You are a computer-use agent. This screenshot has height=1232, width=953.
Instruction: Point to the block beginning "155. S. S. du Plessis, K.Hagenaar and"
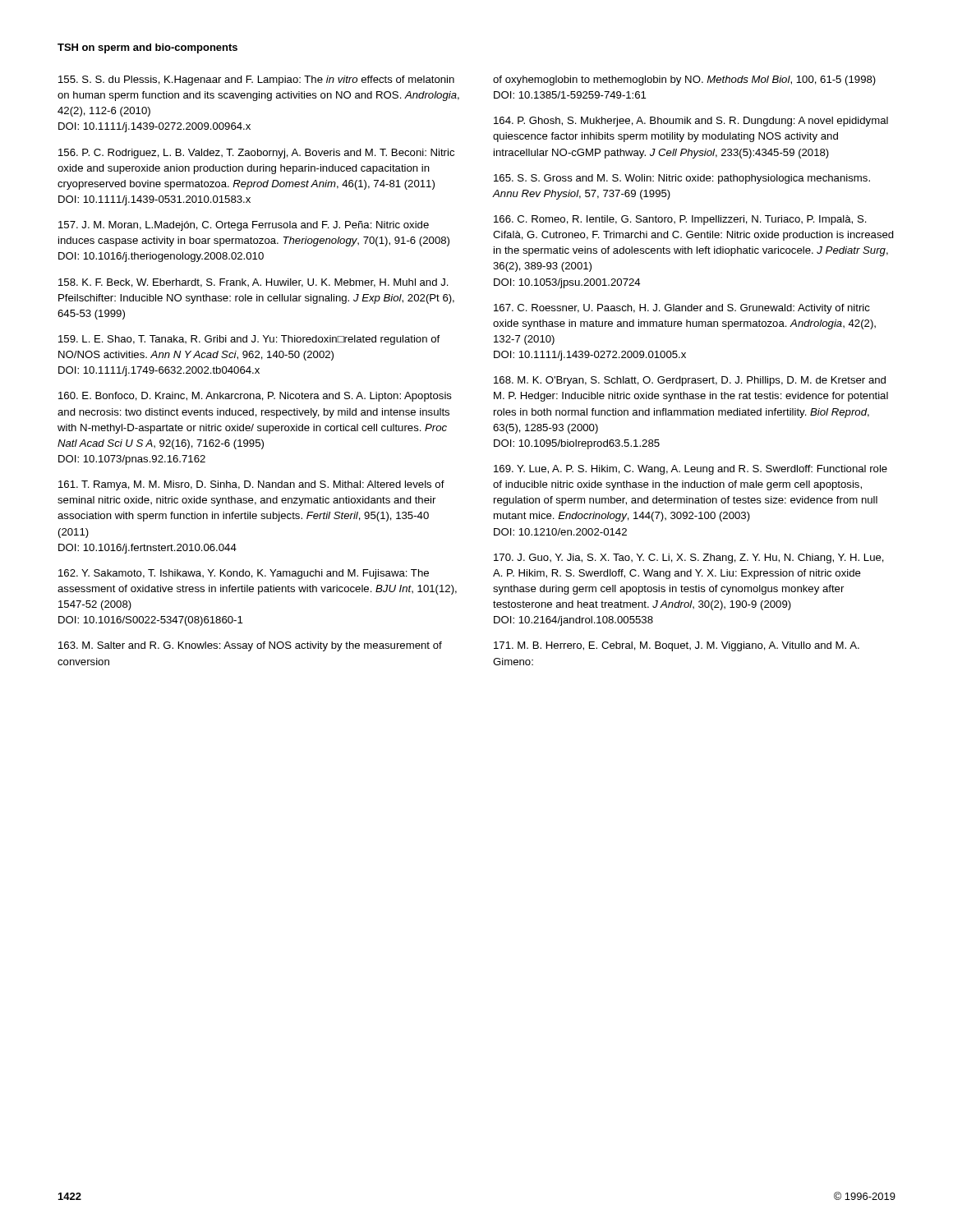[x=259, y=103]
